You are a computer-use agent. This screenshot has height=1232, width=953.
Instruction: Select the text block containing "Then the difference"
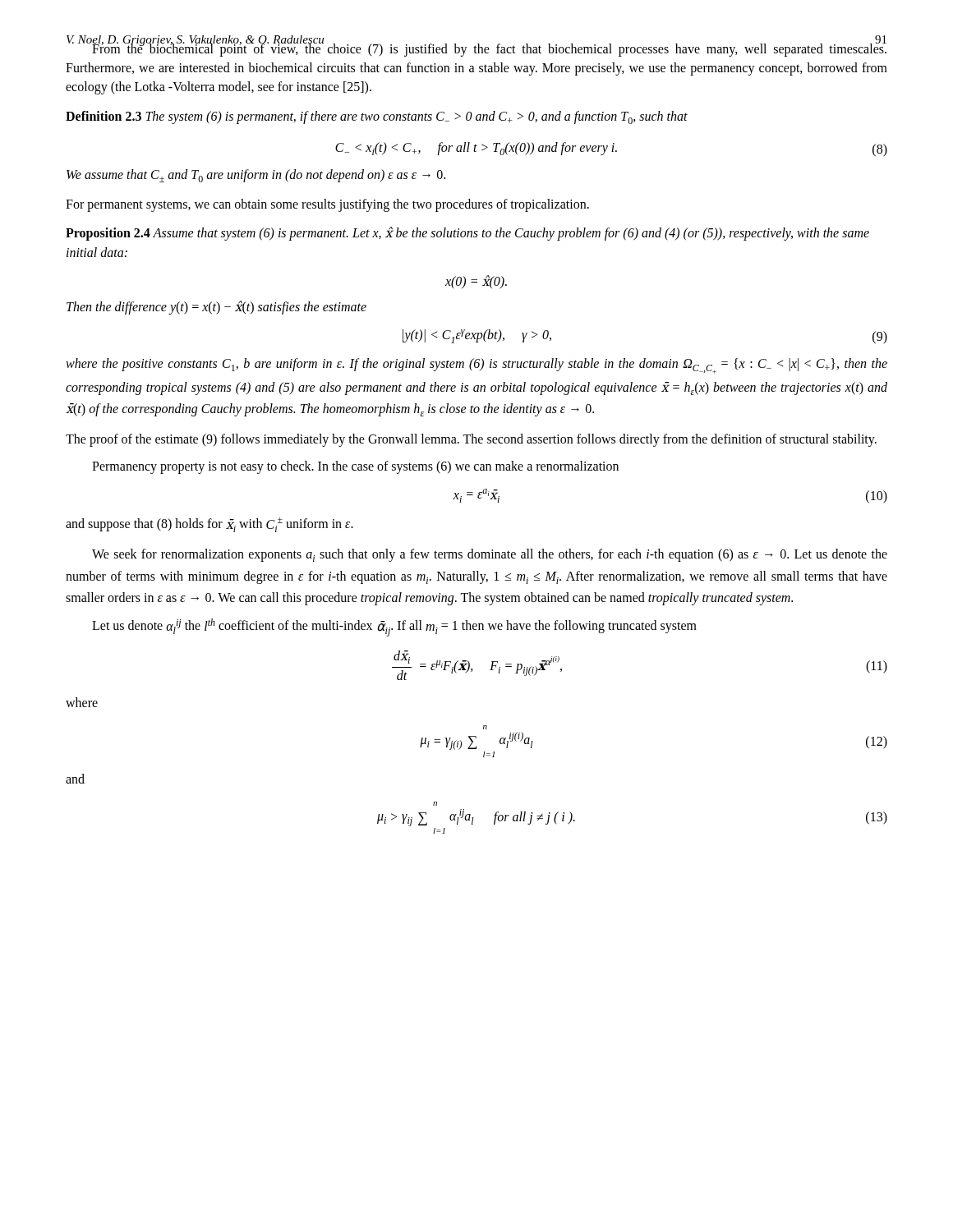point(216,308)
